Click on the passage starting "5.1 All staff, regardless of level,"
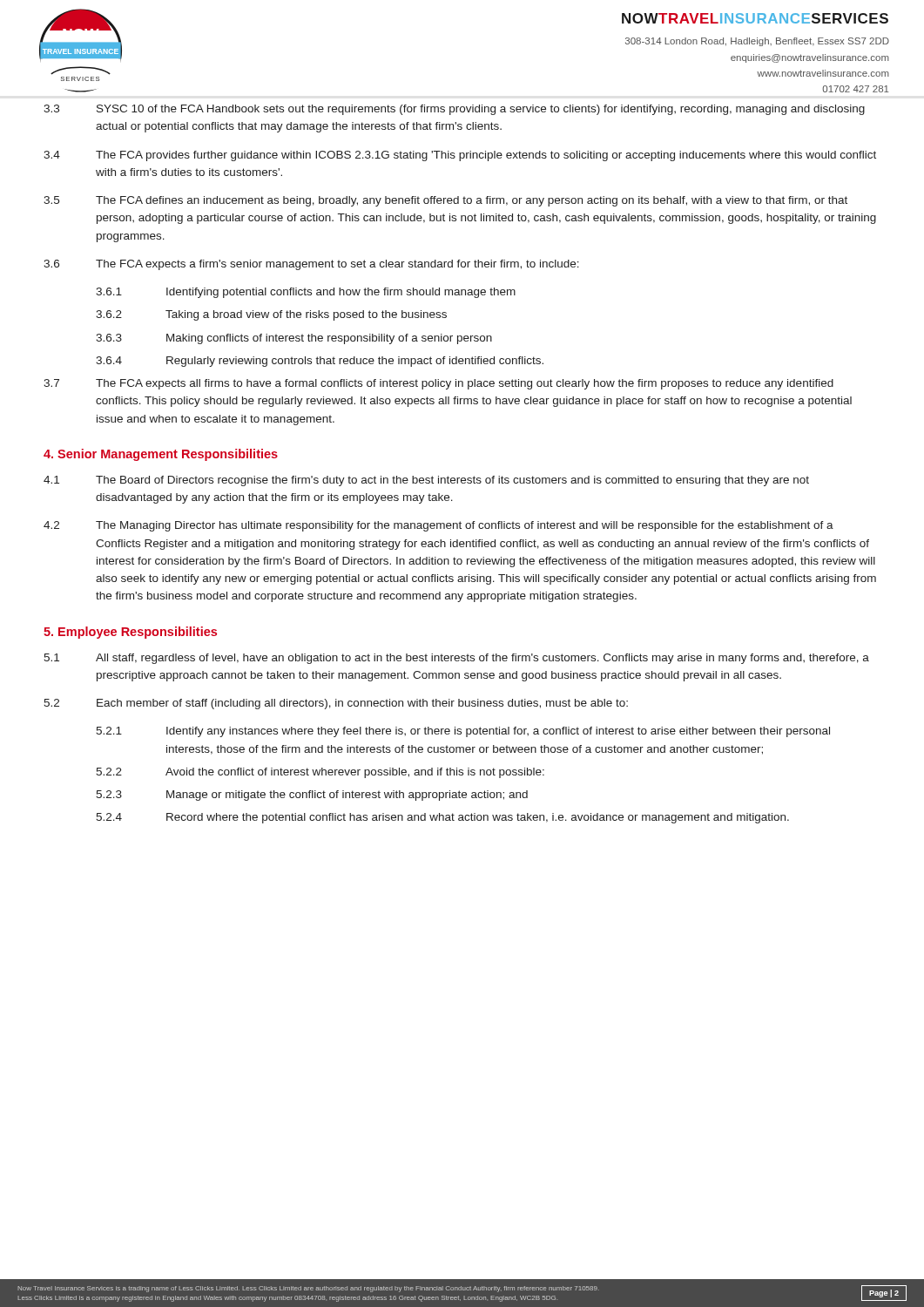The image size is (924, 1307). (462, 666)
